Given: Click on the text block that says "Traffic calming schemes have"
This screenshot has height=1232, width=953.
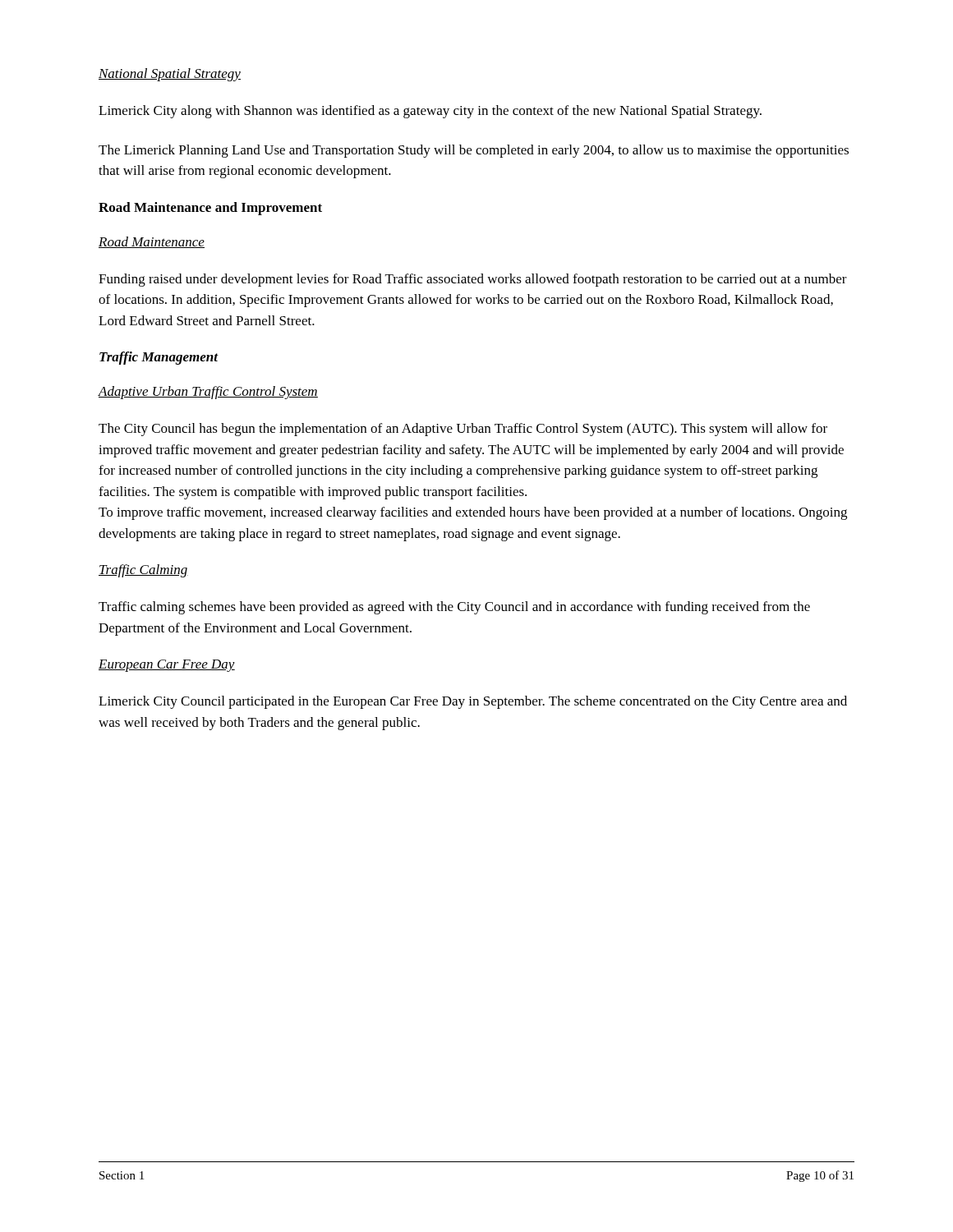Looking at the screenshot, I should 476,617.
